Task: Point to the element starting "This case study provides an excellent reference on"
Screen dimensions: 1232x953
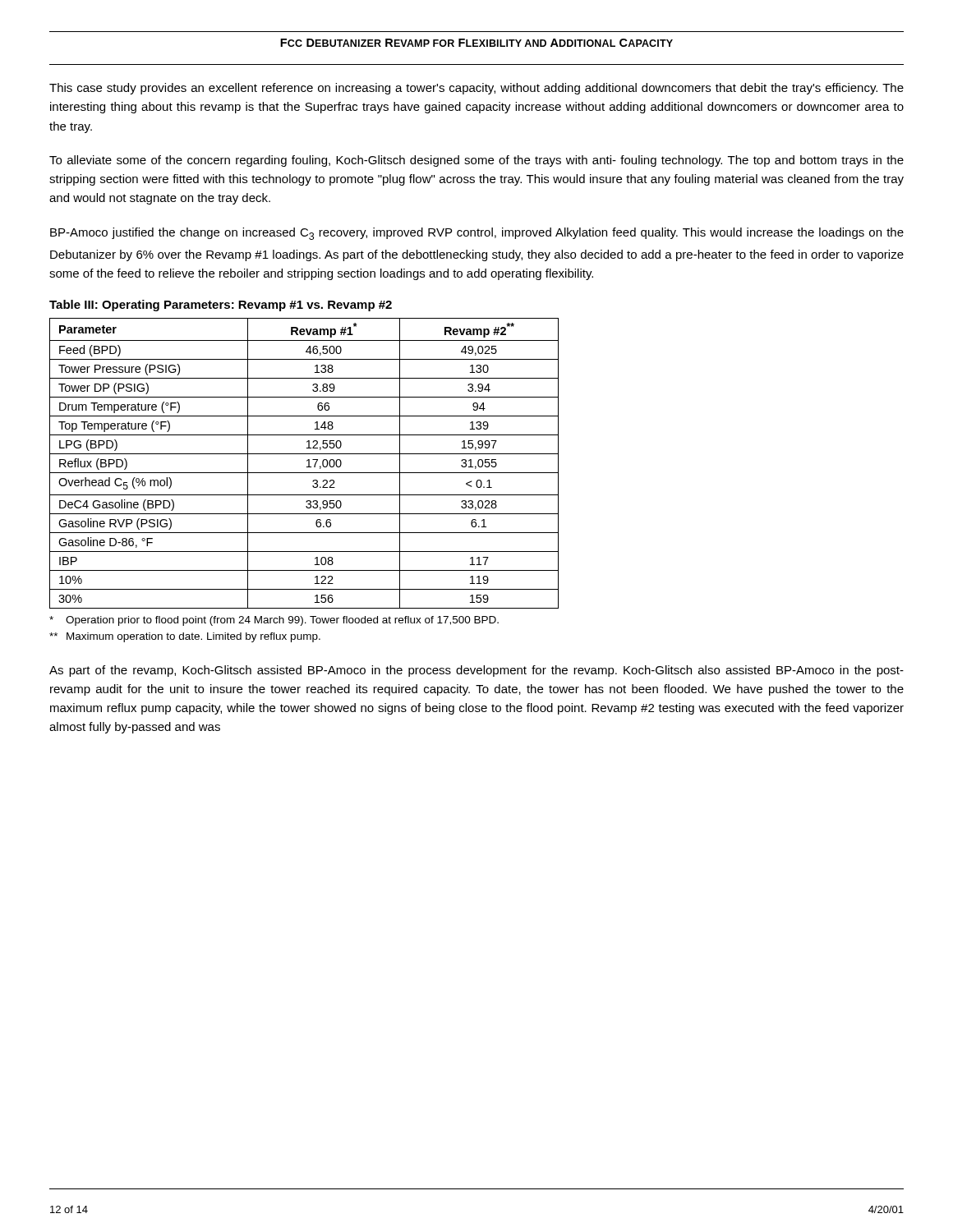Action: point(476,107)
